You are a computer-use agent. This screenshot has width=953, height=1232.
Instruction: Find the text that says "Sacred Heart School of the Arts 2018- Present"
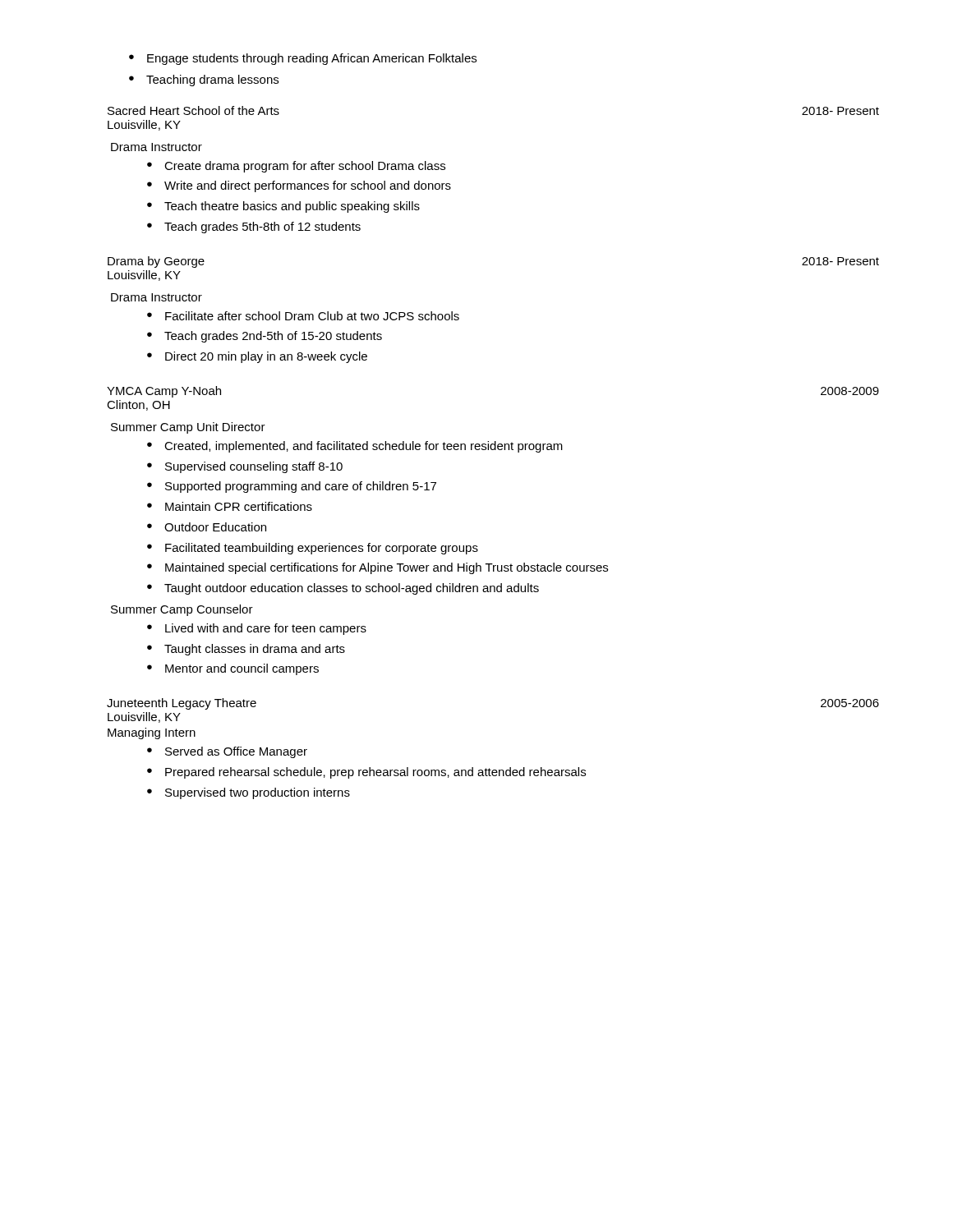click(x=193, y=110)
